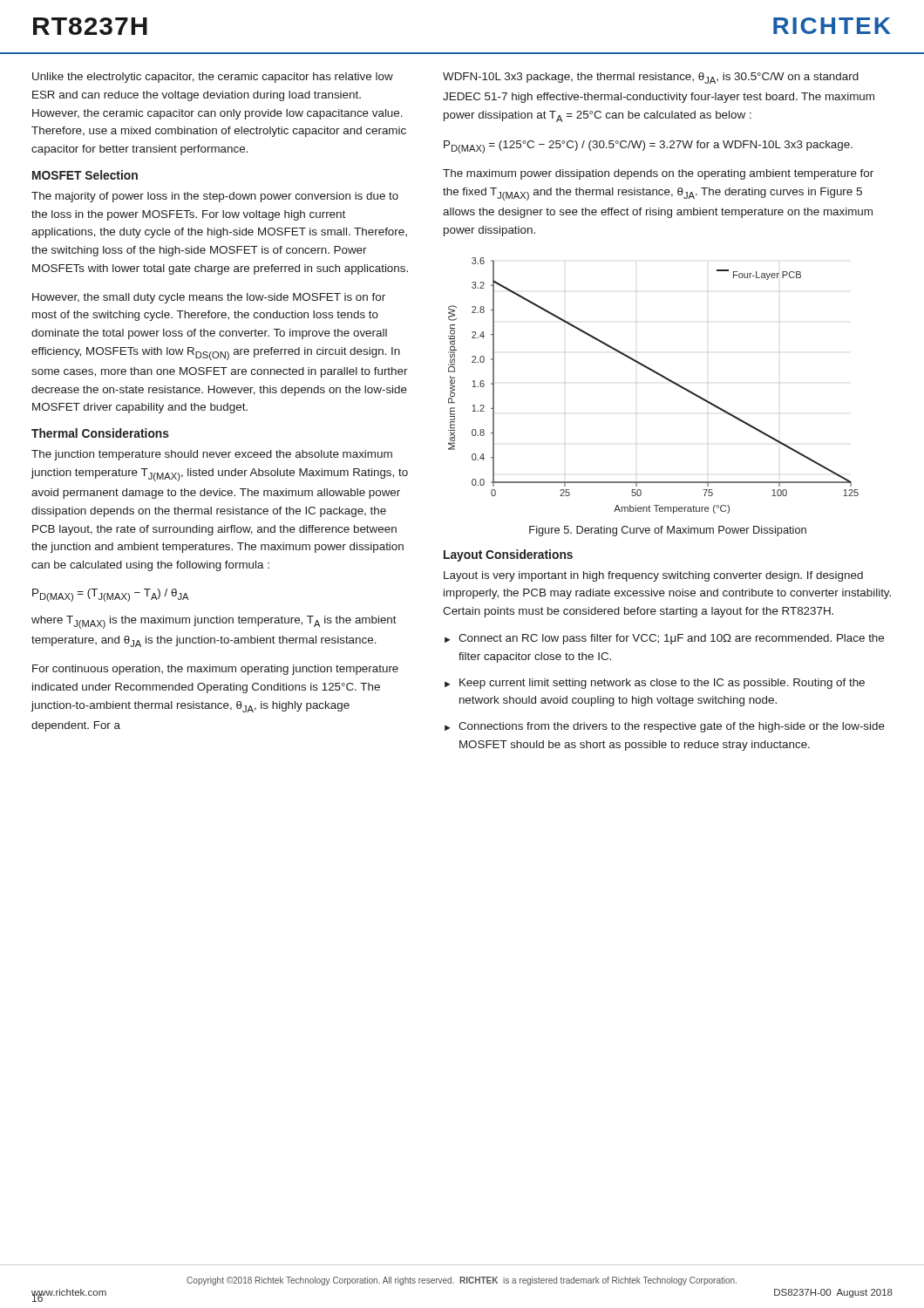Click a caption
Screen dimensions: 1308x924
click(x=668, y=529)
